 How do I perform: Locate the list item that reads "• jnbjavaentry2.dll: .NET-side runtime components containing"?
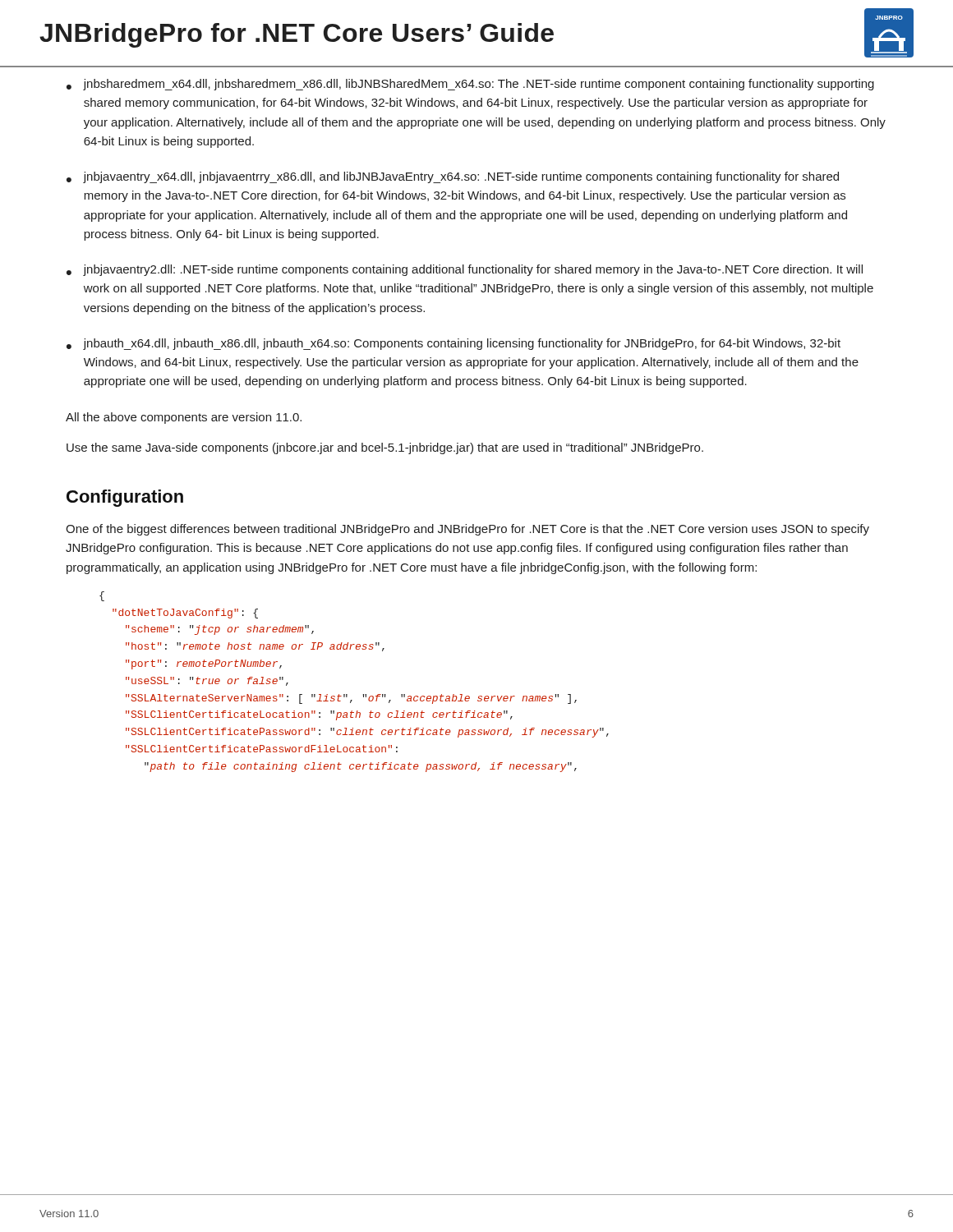coord(476,288)
